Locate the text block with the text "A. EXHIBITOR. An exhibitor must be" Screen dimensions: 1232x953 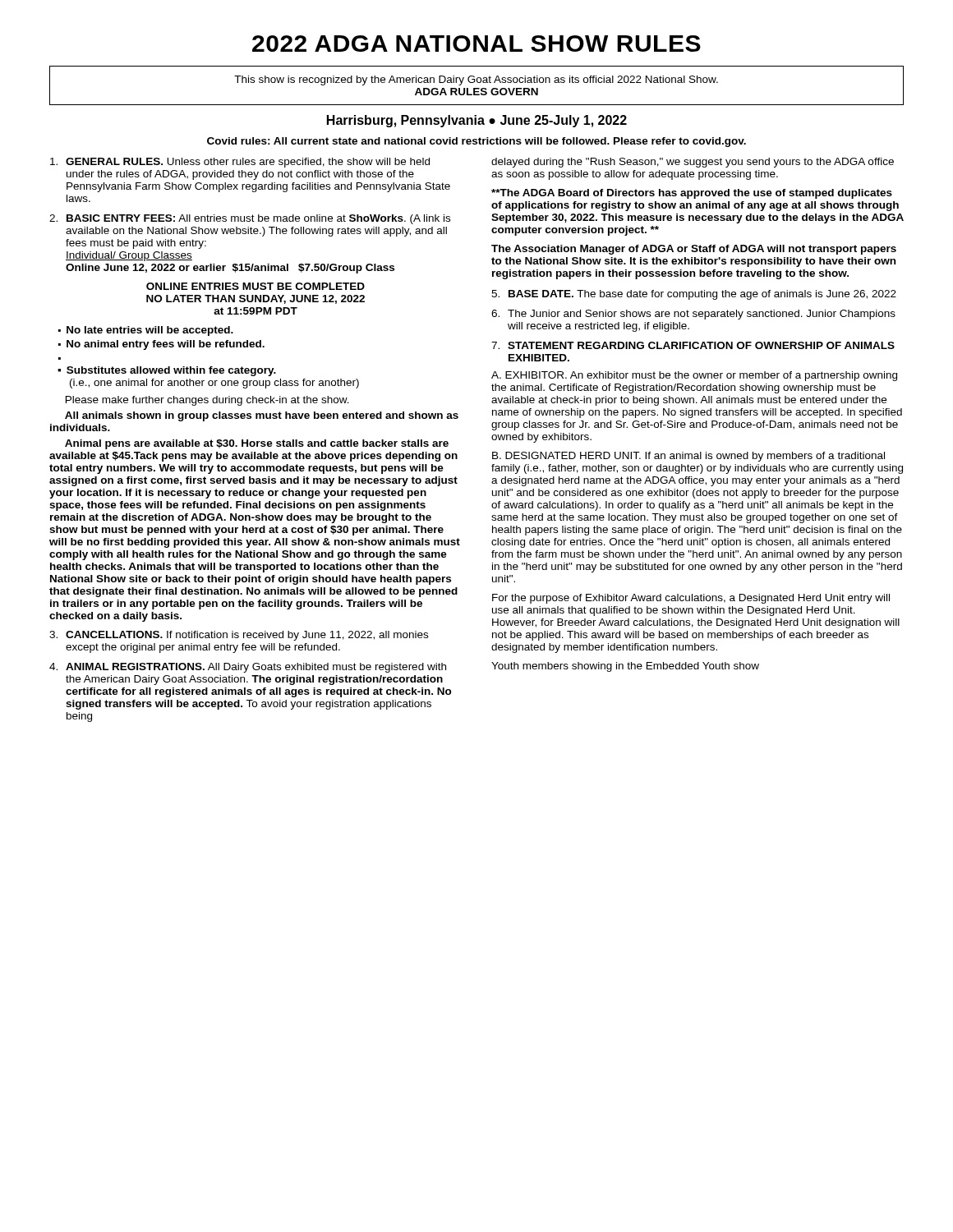click(697, 406)
